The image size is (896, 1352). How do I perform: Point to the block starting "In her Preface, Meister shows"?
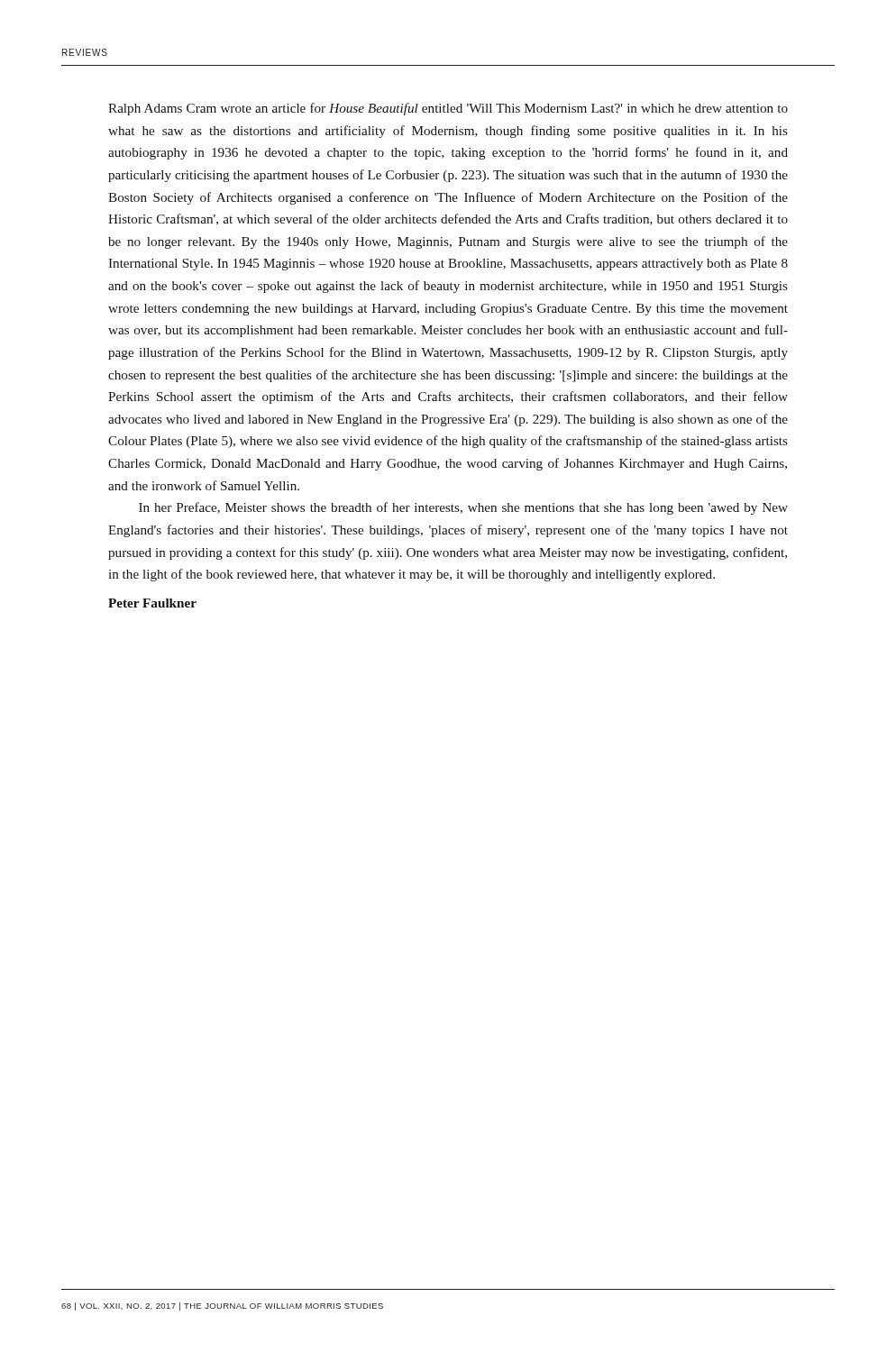[448, 541]
